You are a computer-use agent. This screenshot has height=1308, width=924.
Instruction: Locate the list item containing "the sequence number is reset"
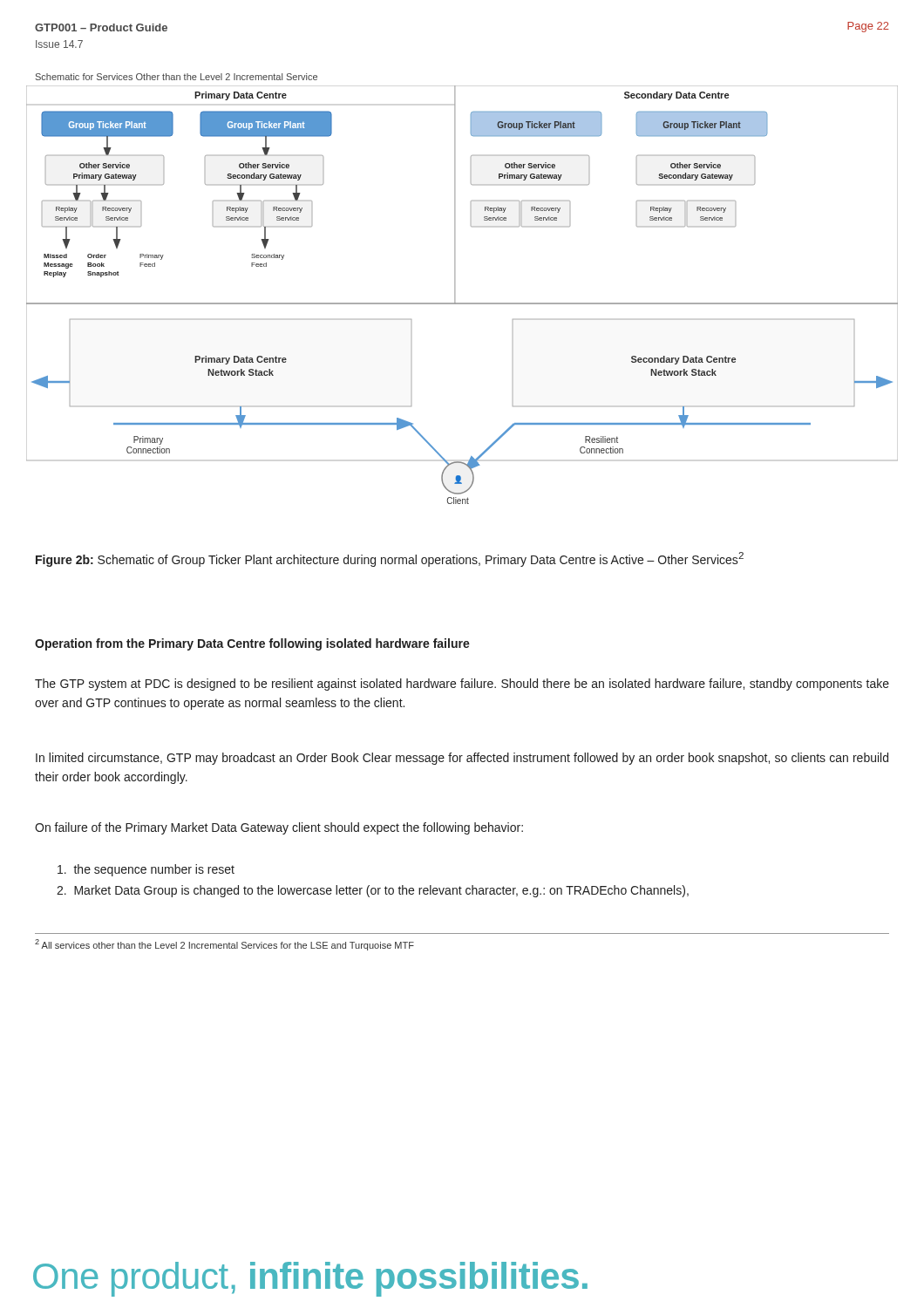(x=146, y=869)
